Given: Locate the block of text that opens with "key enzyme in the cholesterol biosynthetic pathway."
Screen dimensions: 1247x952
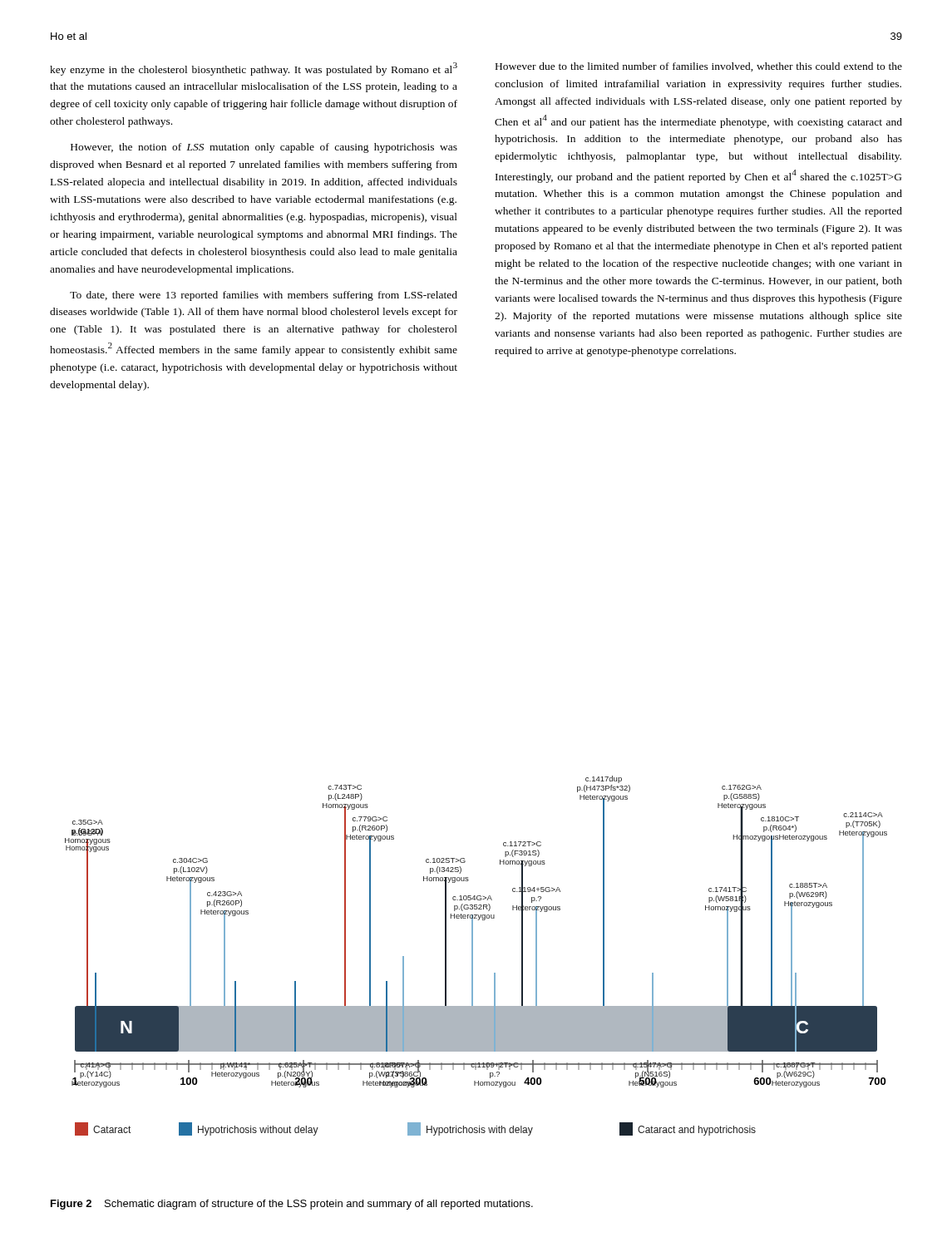Looking at the screenshot, I should pyautogui.click(x=254, y=226).
